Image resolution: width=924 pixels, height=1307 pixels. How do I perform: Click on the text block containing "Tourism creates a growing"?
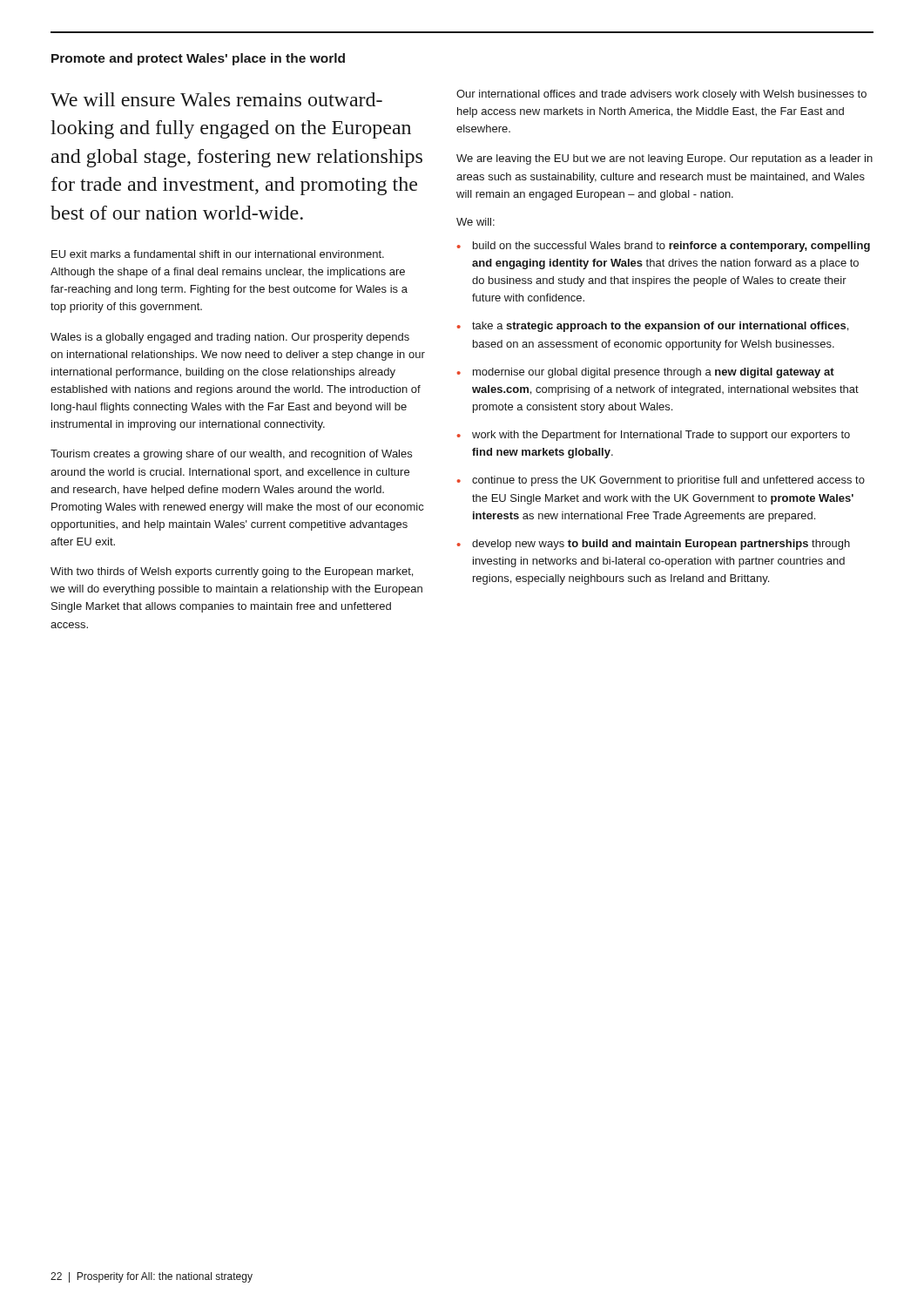coord(237,498)
